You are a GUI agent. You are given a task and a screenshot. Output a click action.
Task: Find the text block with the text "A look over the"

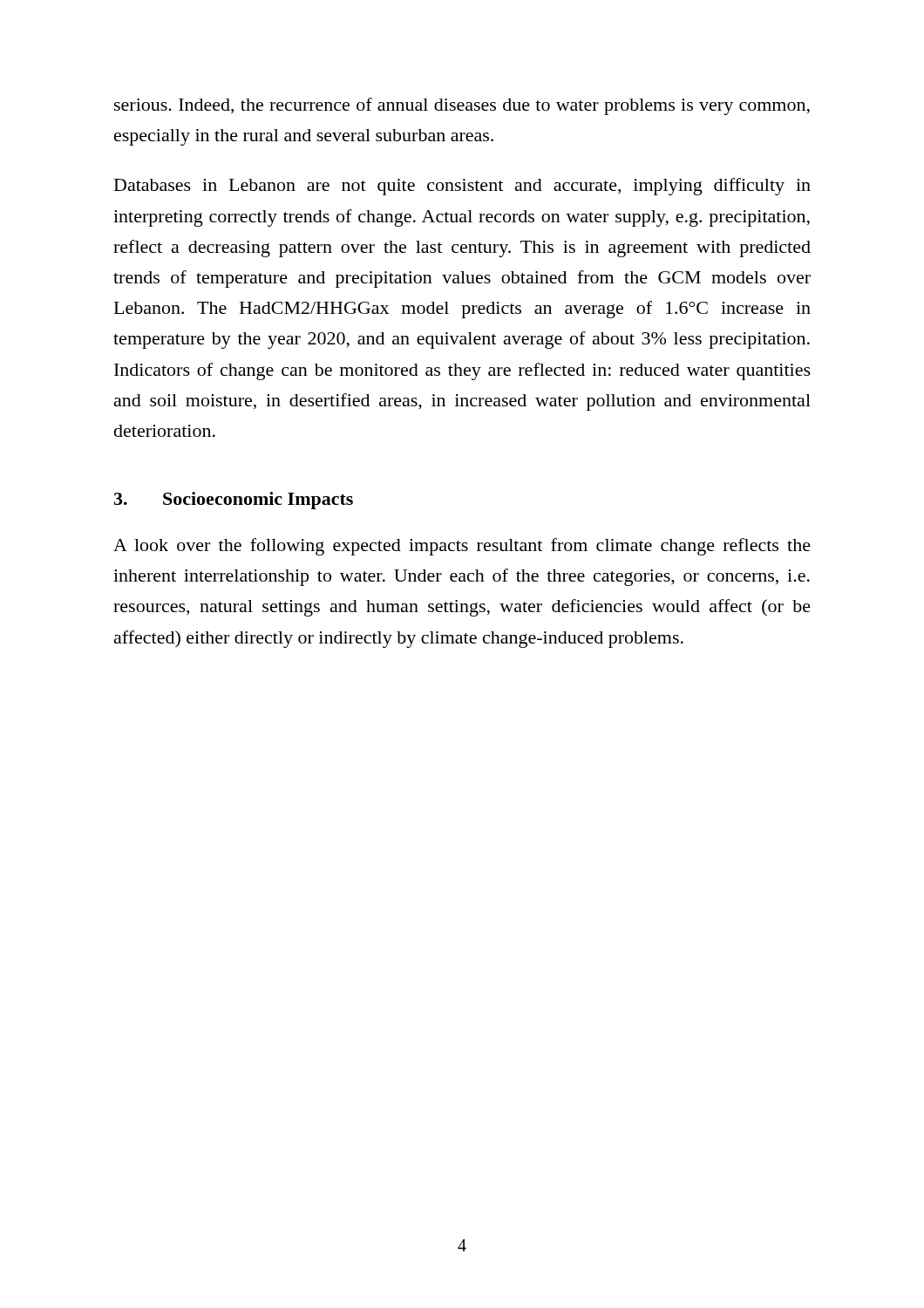(x=462, y=591)
